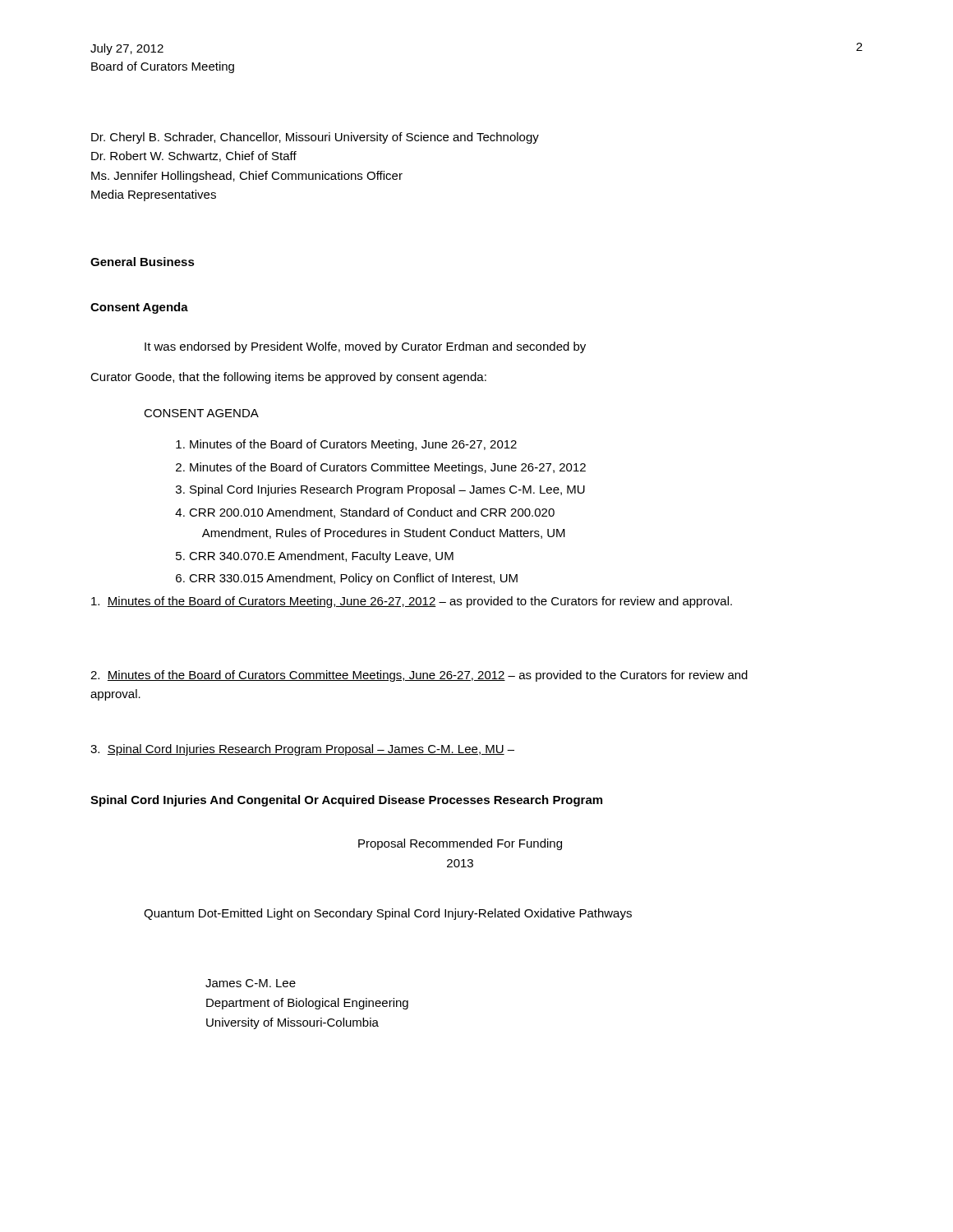Viewport: 953px width, 1232px height.
Task: Click on the list item containing "3. Spinal Cord Injuries Research"
Action: (302, 749)
